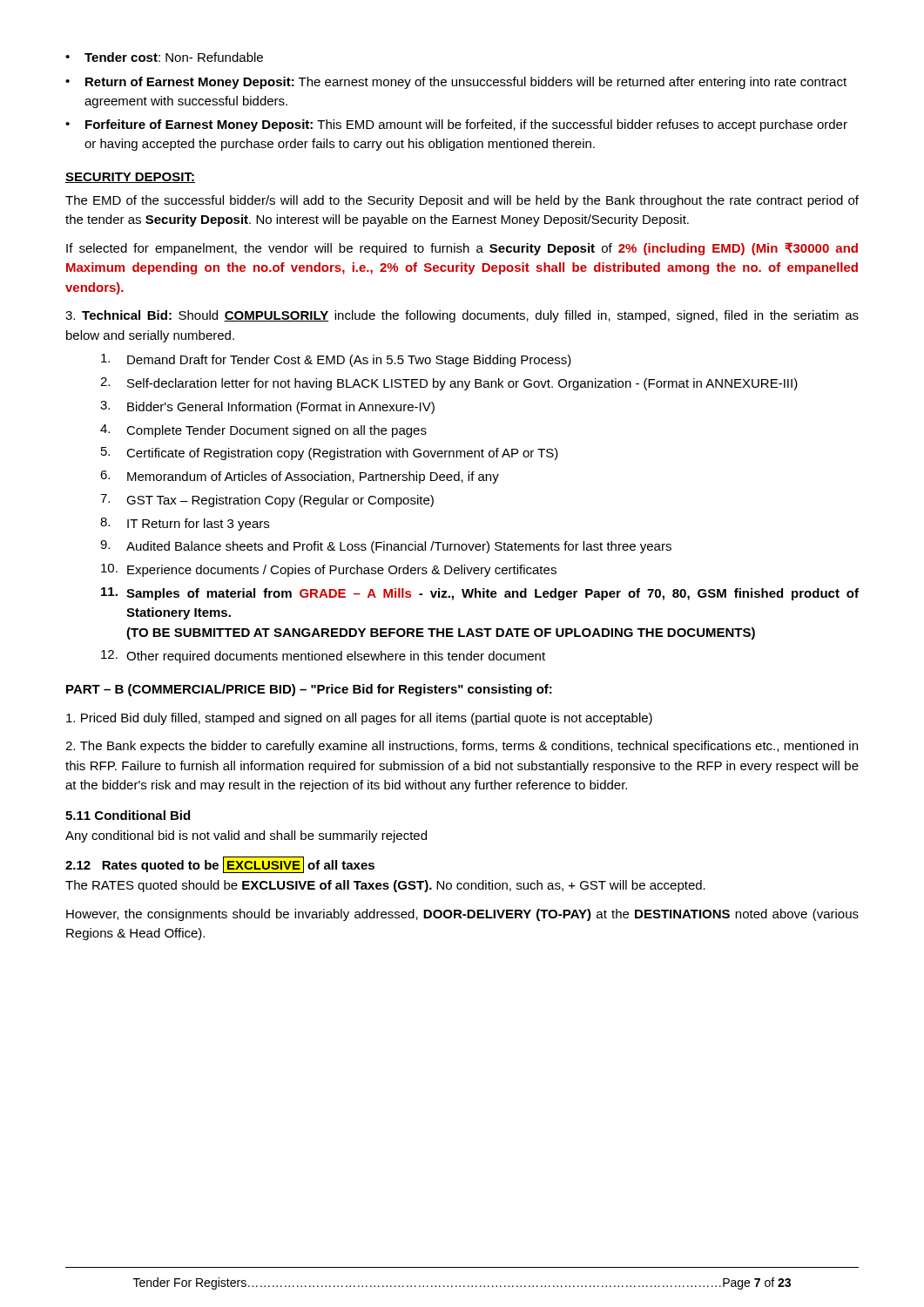This screenshot has height=1307, width=924.
Task: Point to the block beginning "If selected for empanelment, the vendor"
Action: [x=462, y=267]
